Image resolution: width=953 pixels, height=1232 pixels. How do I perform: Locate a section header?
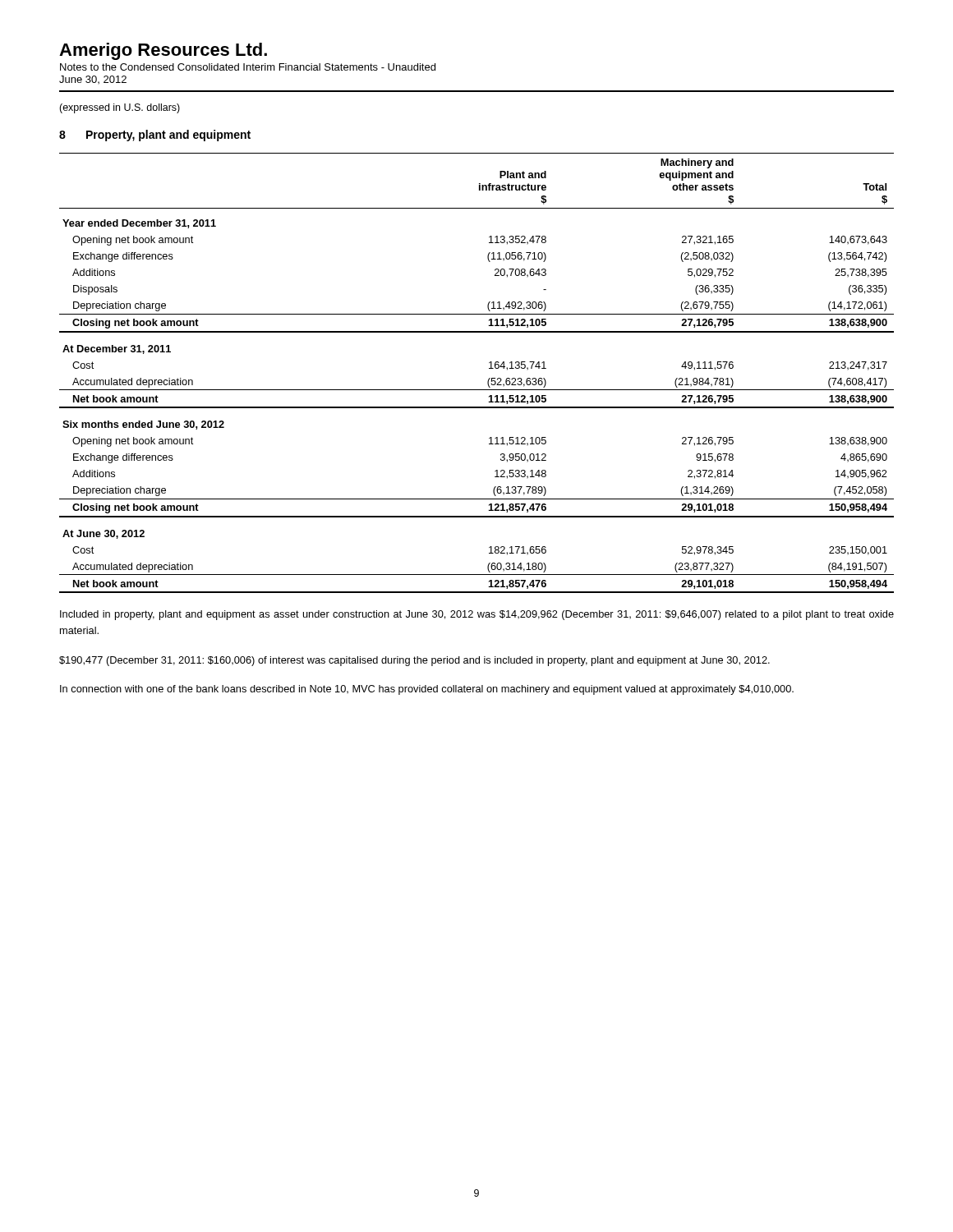click(155, 135)
